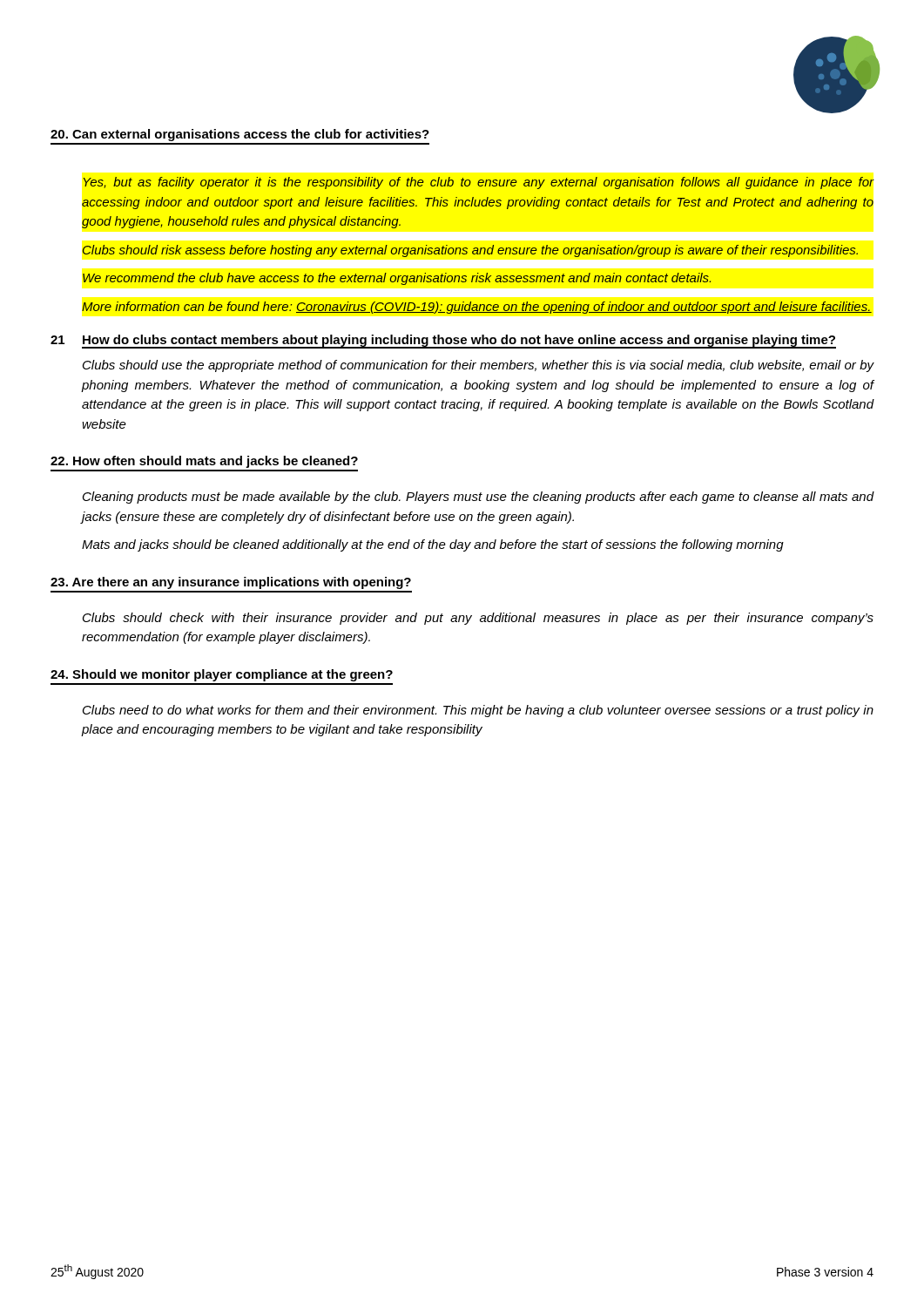Navigate to the region starting "We recommend the club have access"
This screenshot has height=1307, width=924.
tap(397, 278)
